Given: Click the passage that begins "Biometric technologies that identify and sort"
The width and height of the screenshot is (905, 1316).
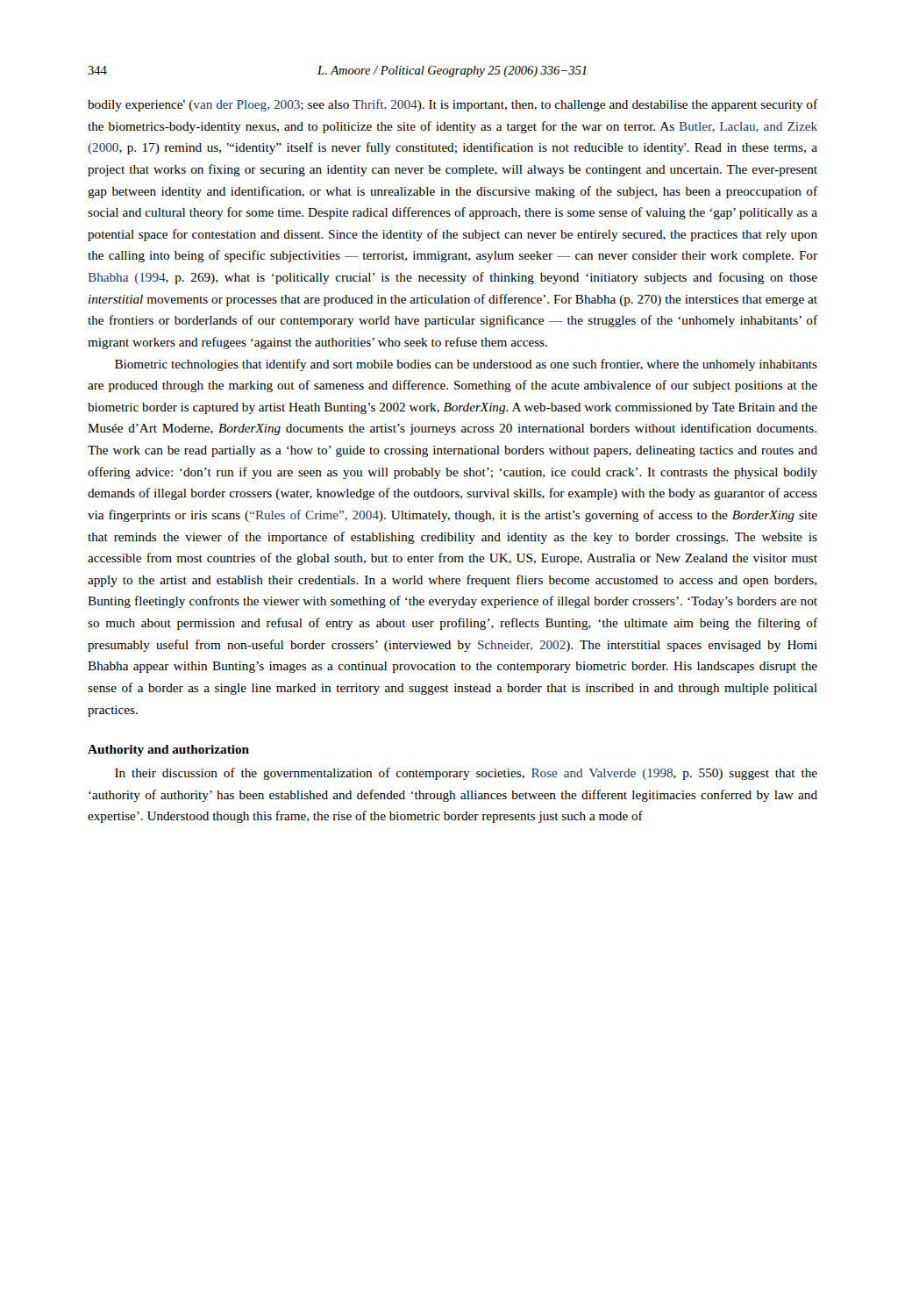Looking at the screenshot, I should click(452, 537).
